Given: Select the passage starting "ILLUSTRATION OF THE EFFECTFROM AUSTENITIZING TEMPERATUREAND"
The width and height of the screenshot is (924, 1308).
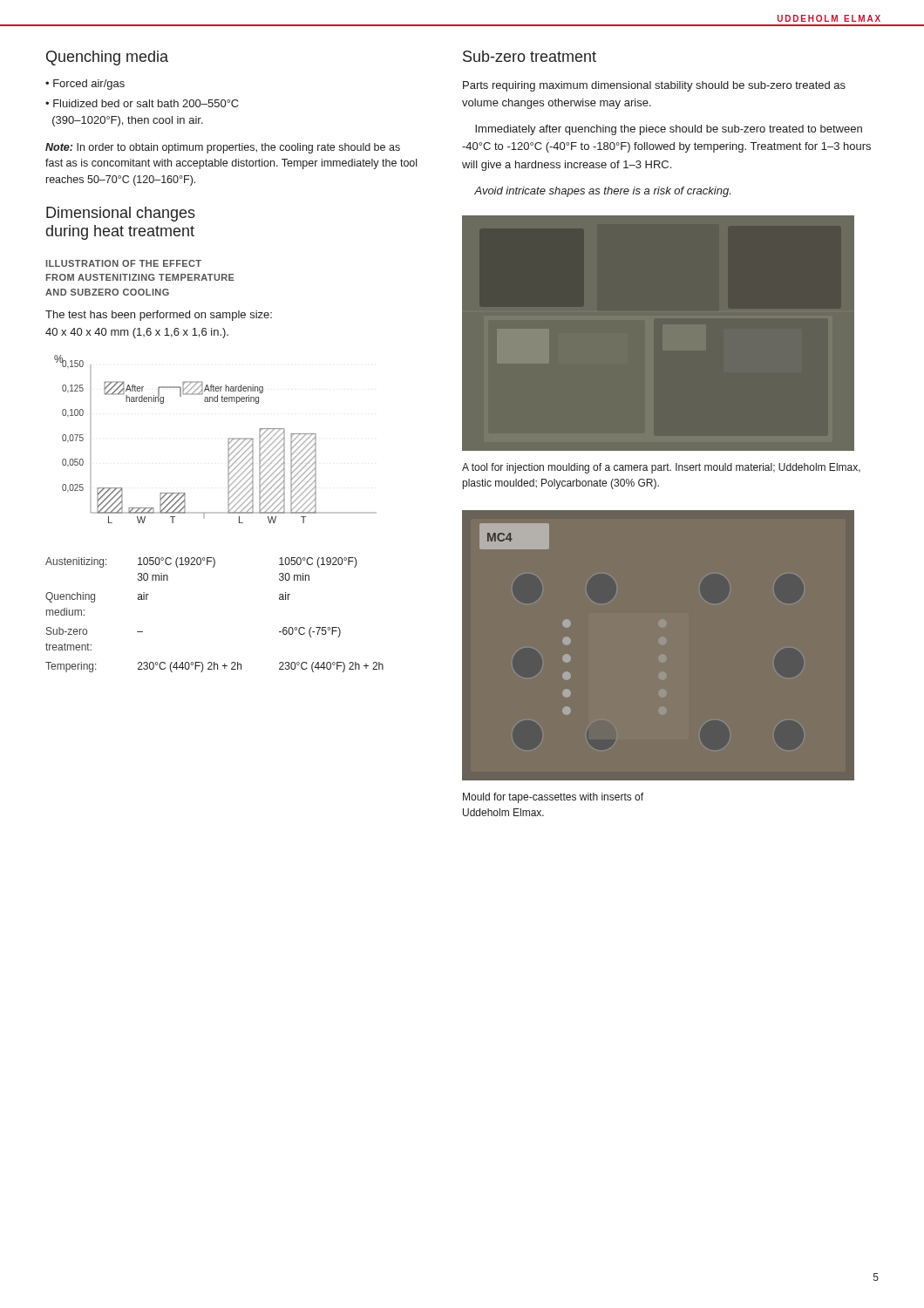Looking at the screenshot, I should (x=140, y=278).
